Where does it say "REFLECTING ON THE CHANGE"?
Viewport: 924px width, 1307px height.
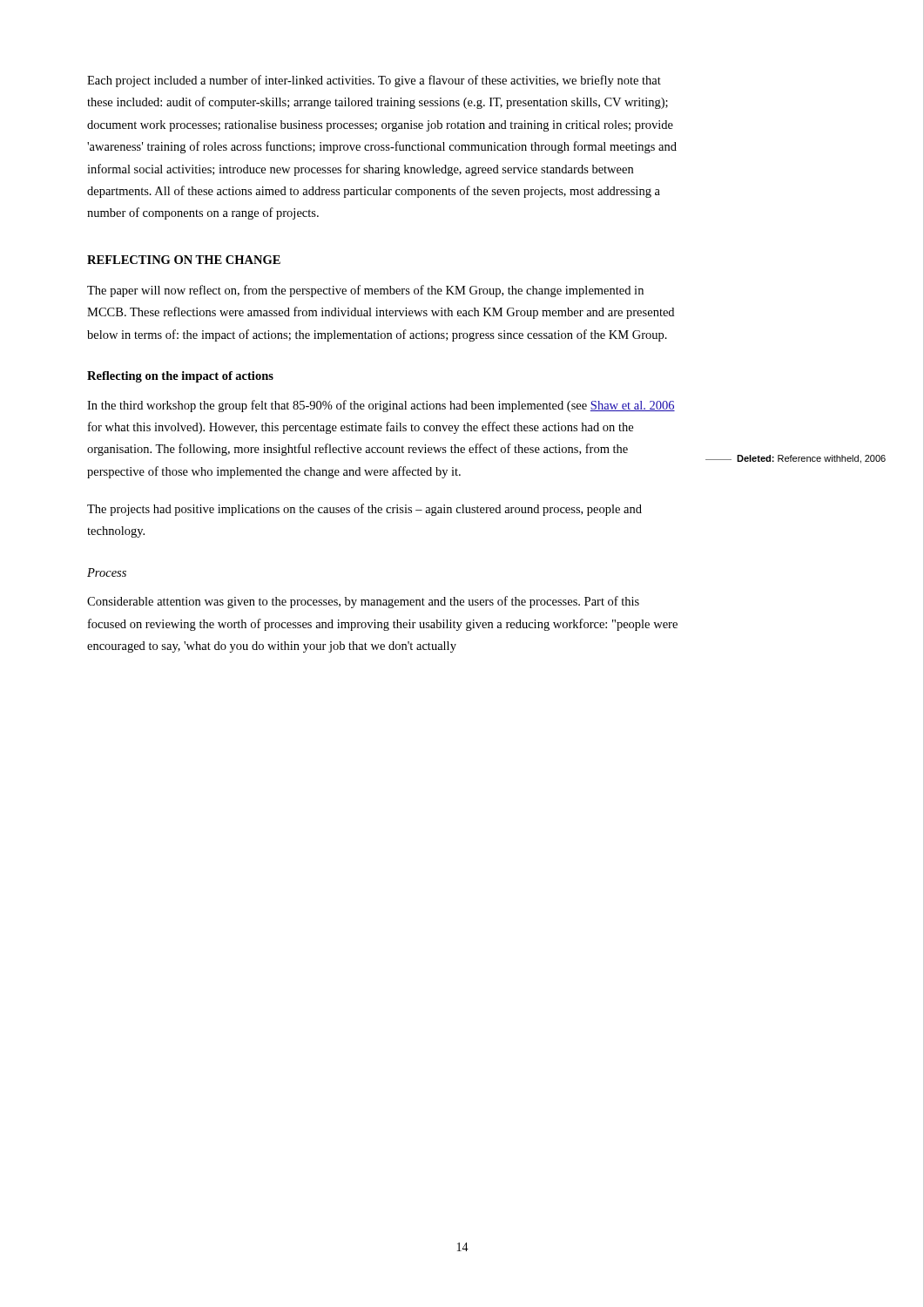184,259
